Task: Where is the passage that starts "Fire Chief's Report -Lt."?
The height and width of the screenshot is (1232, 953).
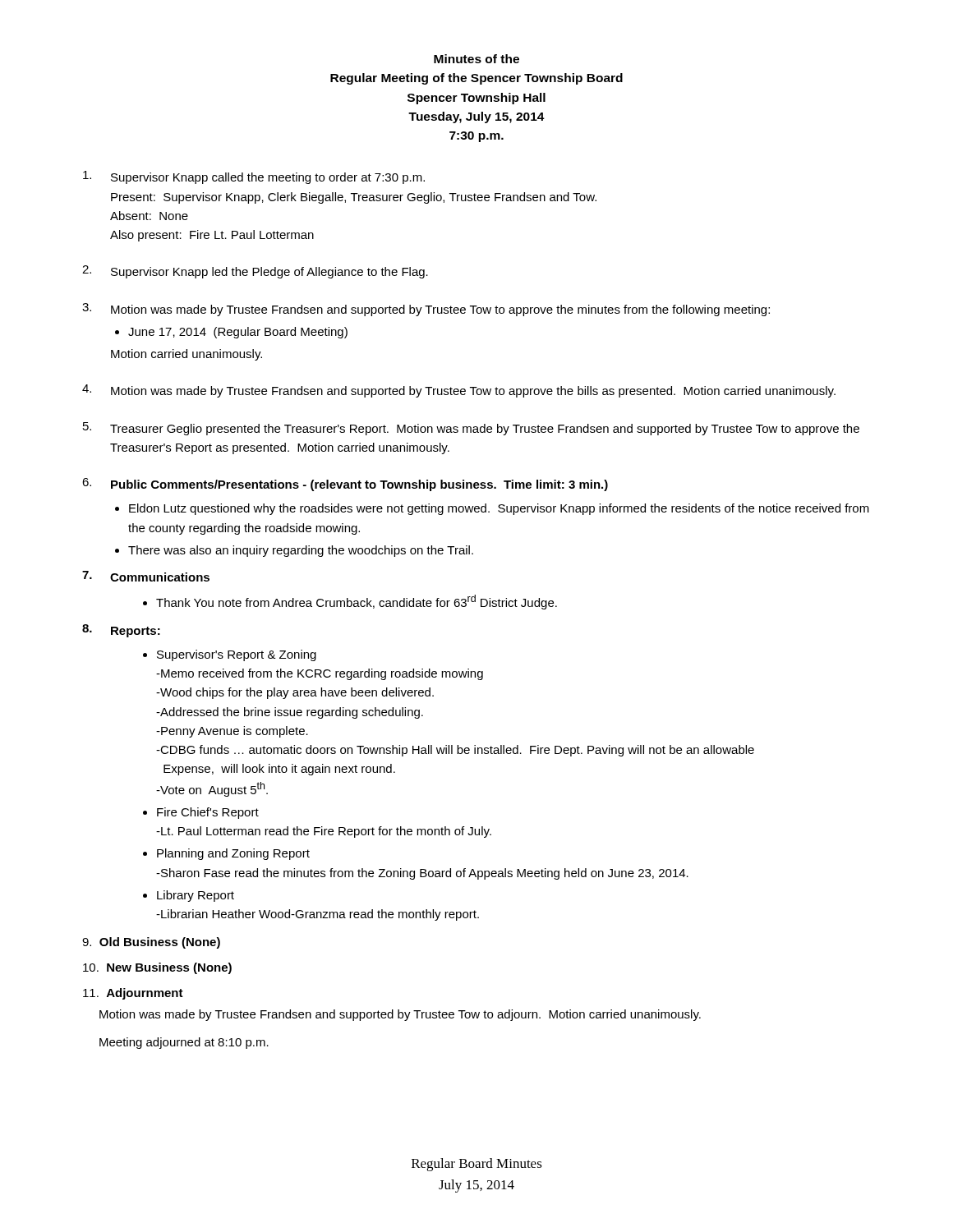Action: (324, 821)
